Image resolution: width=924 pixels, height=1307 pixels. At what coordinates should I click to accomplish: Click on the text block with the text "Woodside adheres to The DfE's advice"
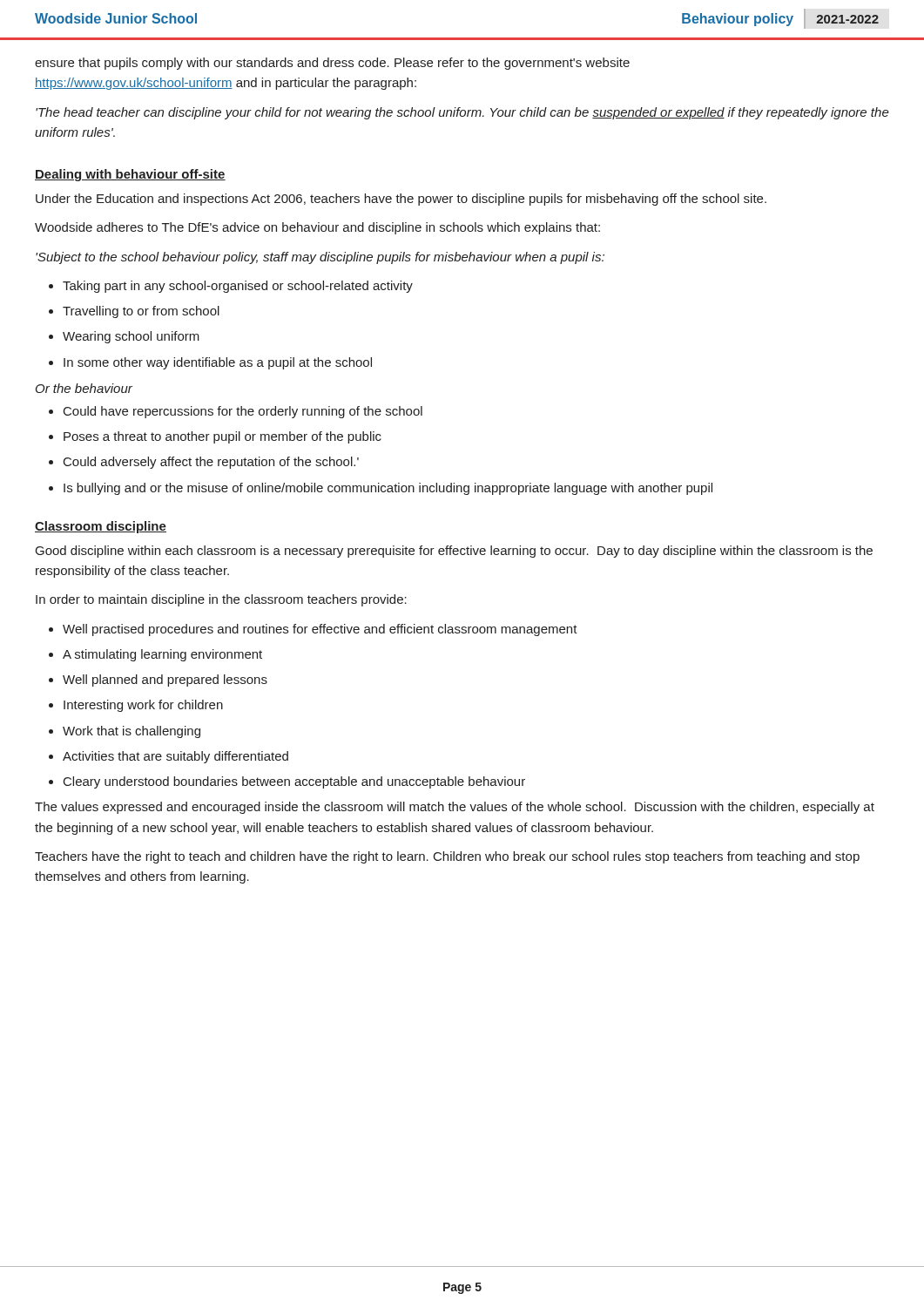pyautogui.click(x=318, y=227)
